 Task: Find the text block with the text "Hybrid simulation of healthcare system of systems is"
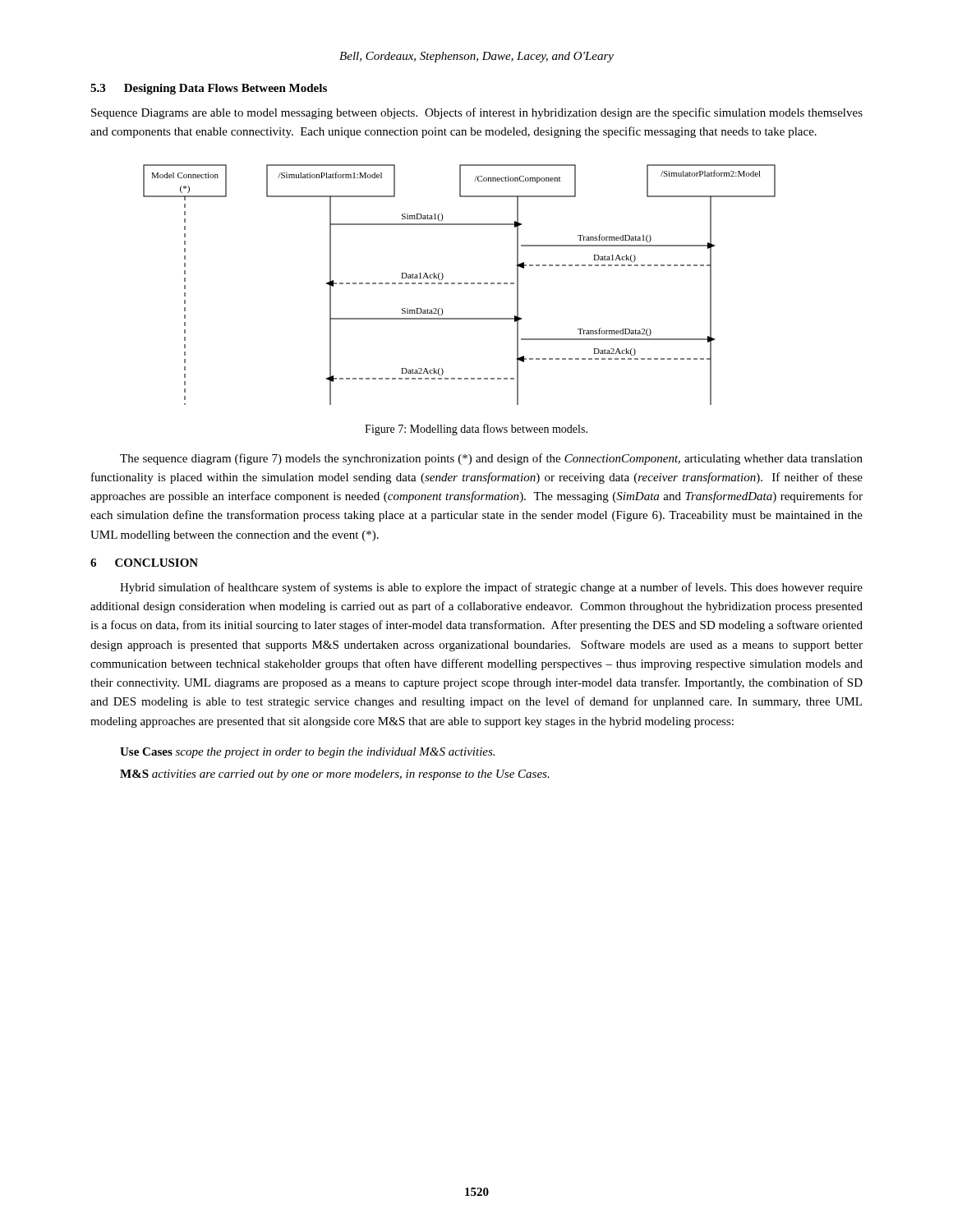476,654
